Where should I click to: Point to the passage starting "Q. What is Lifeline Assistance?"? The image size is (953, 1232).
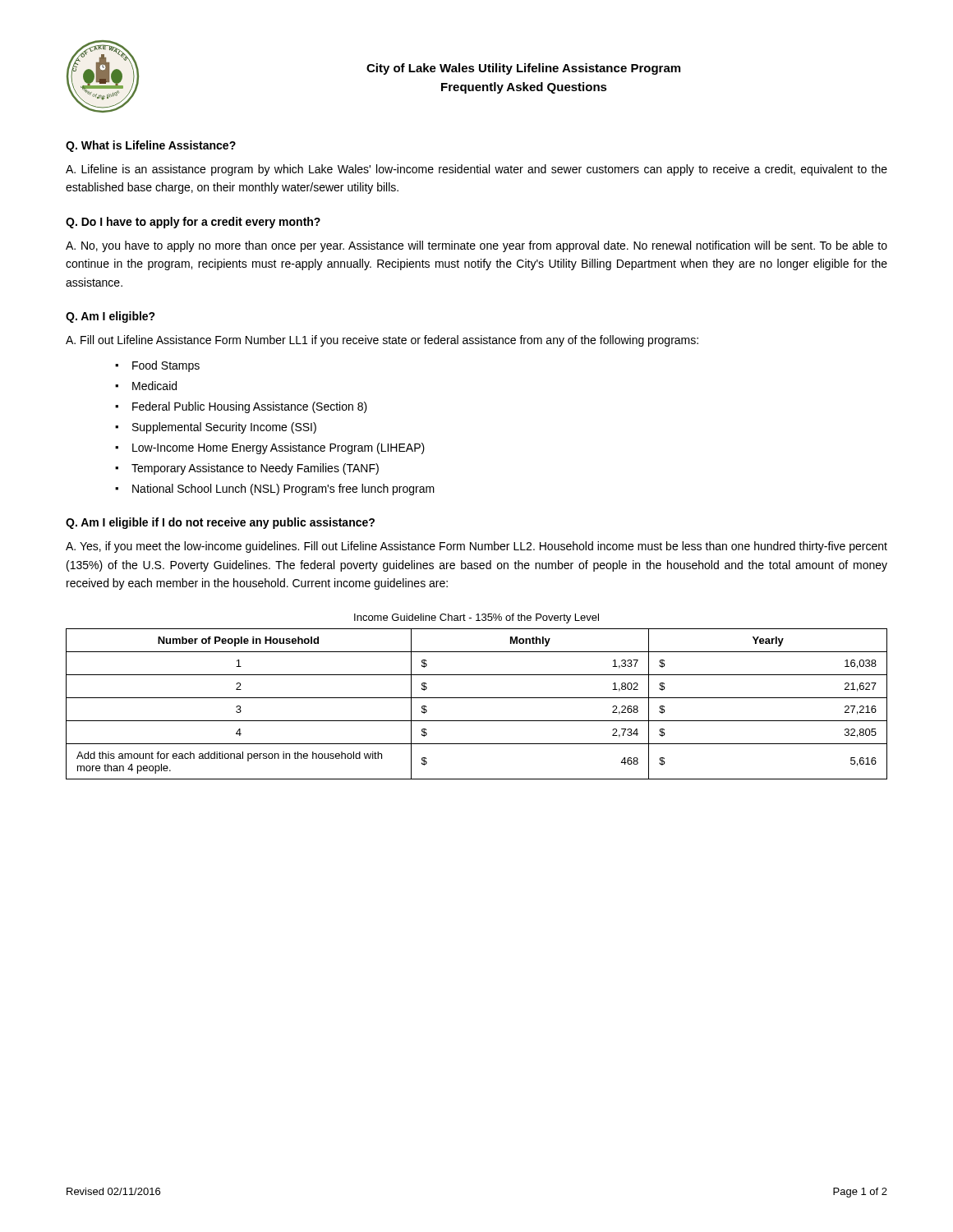(151, 145)
